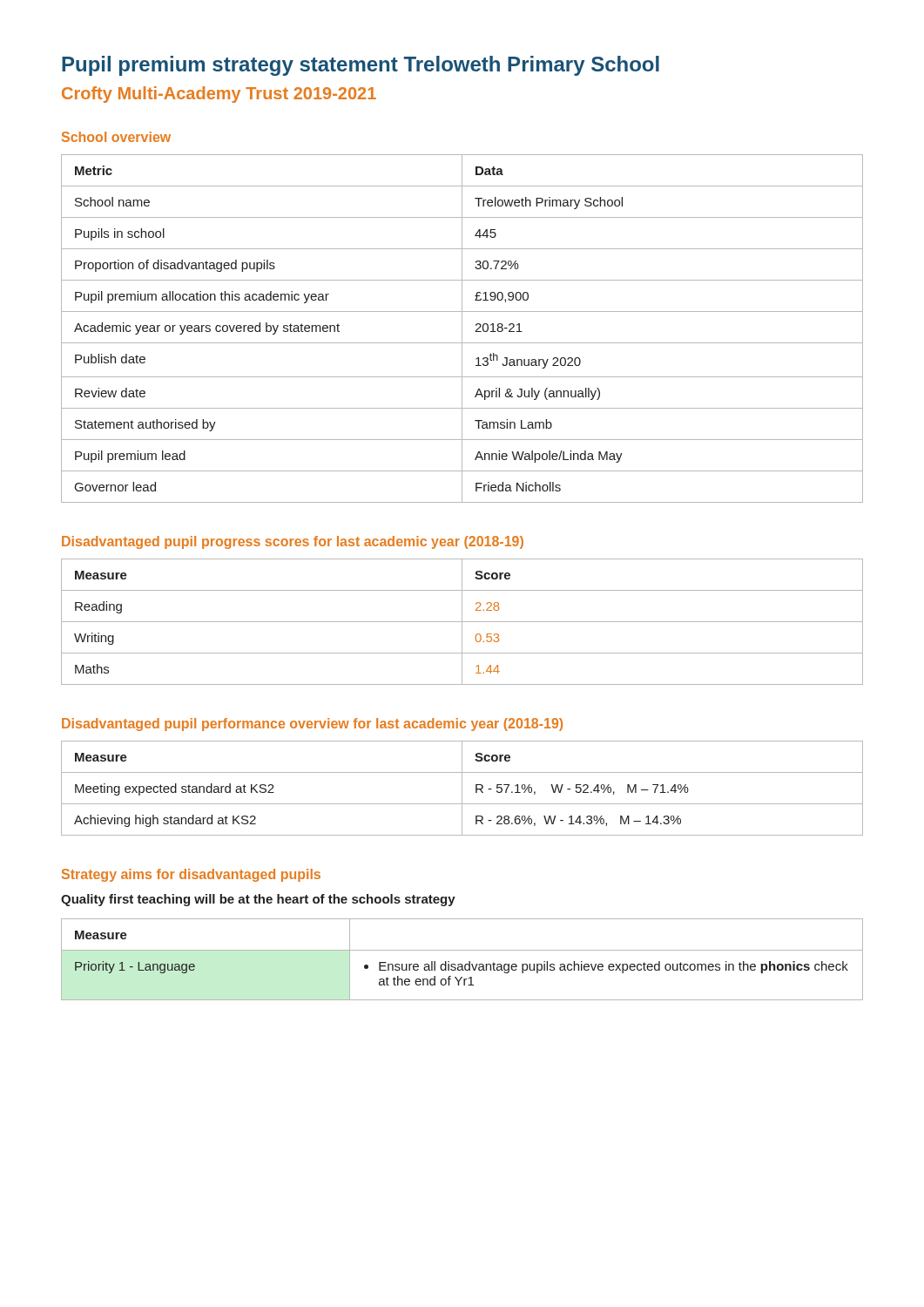This screenshot has width=924, height=1307.
Task: Locate the table with the text "Review date"
Action: 462,329
